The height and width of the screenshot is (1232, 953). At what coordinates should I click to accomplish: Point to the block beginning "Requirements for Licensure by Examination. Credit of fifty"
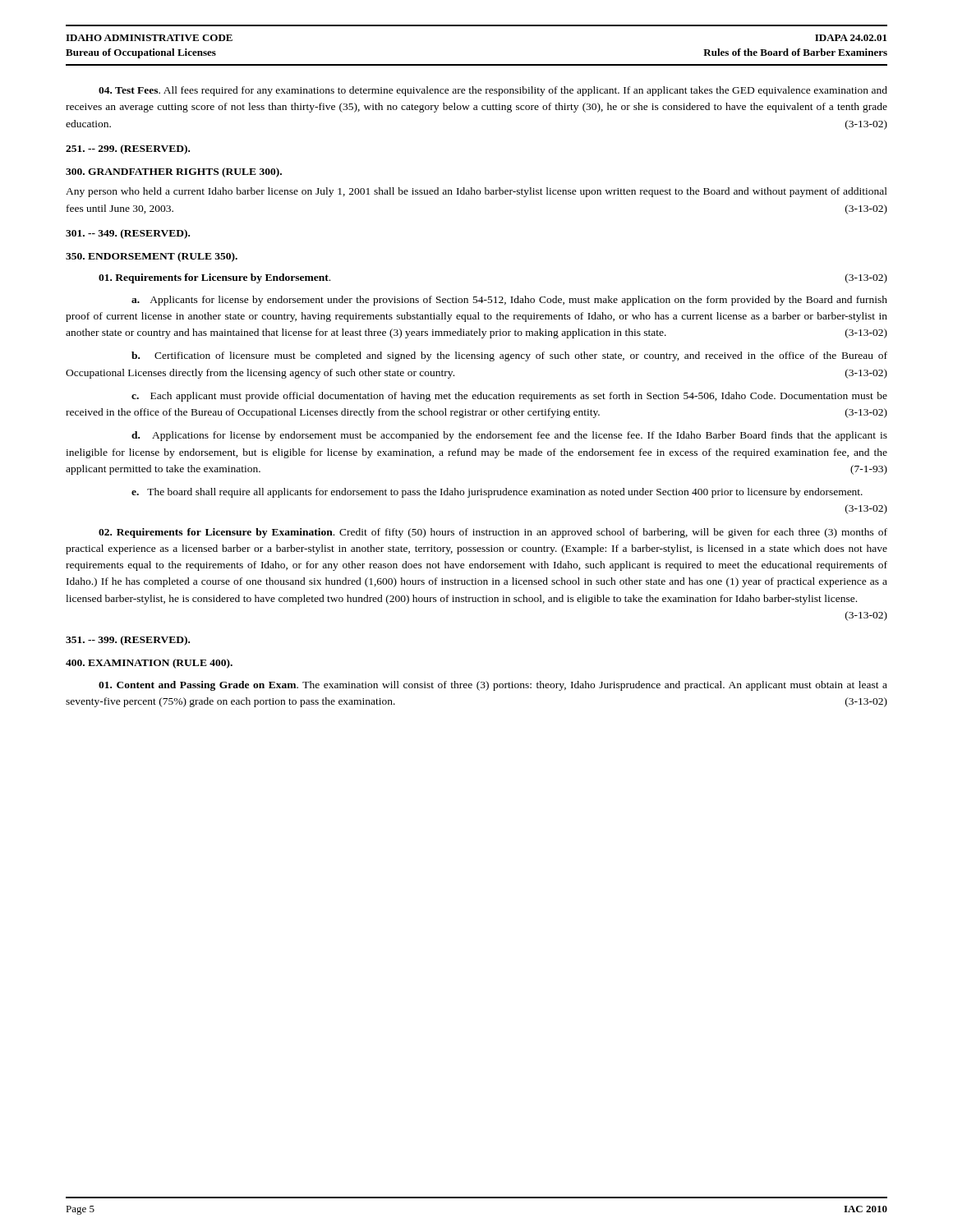click(476, 574)
